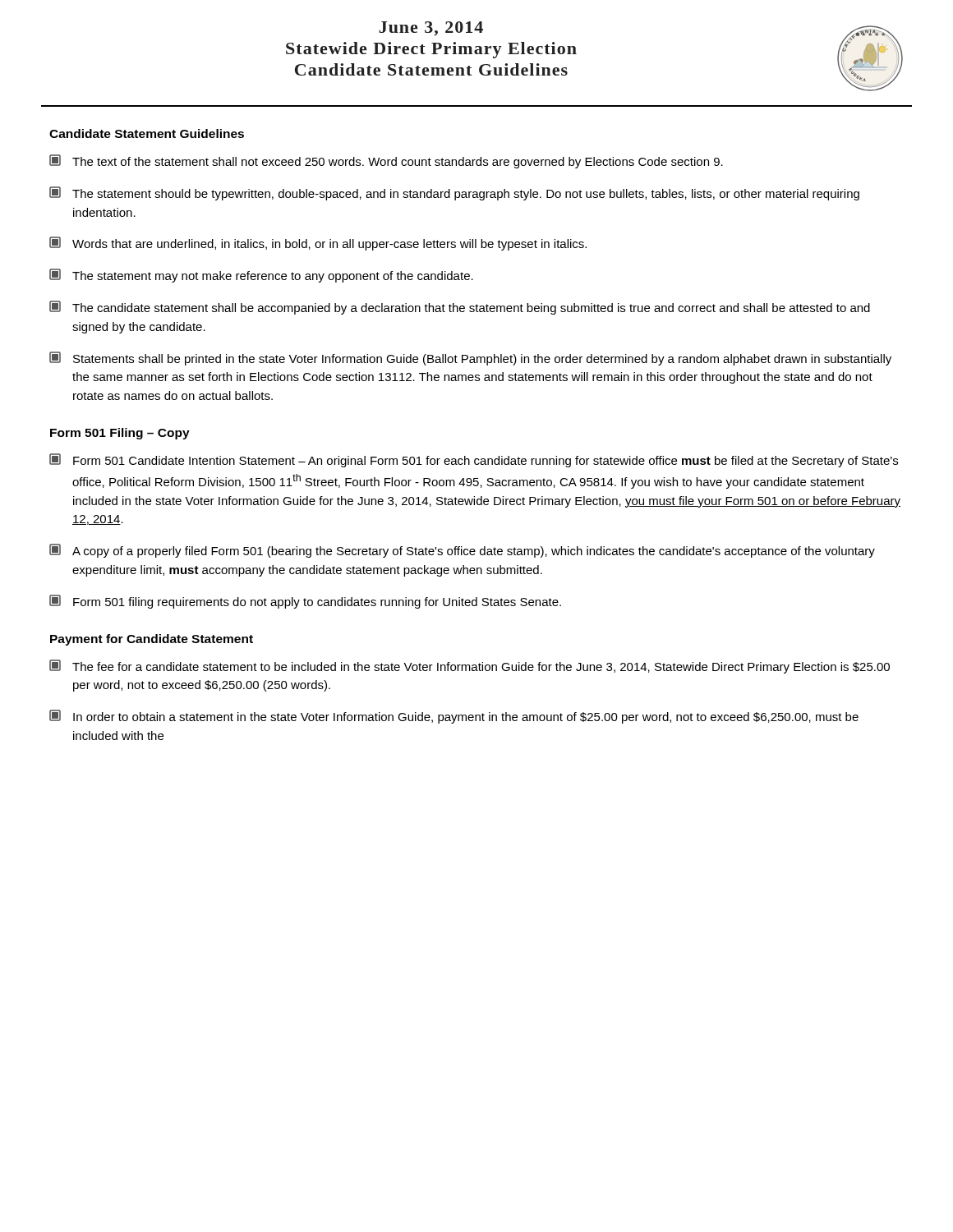Find the list item containing "The candidate statement"
Image resolution: width=953 pixels, height=1232 pixels.
click(476, 318)
